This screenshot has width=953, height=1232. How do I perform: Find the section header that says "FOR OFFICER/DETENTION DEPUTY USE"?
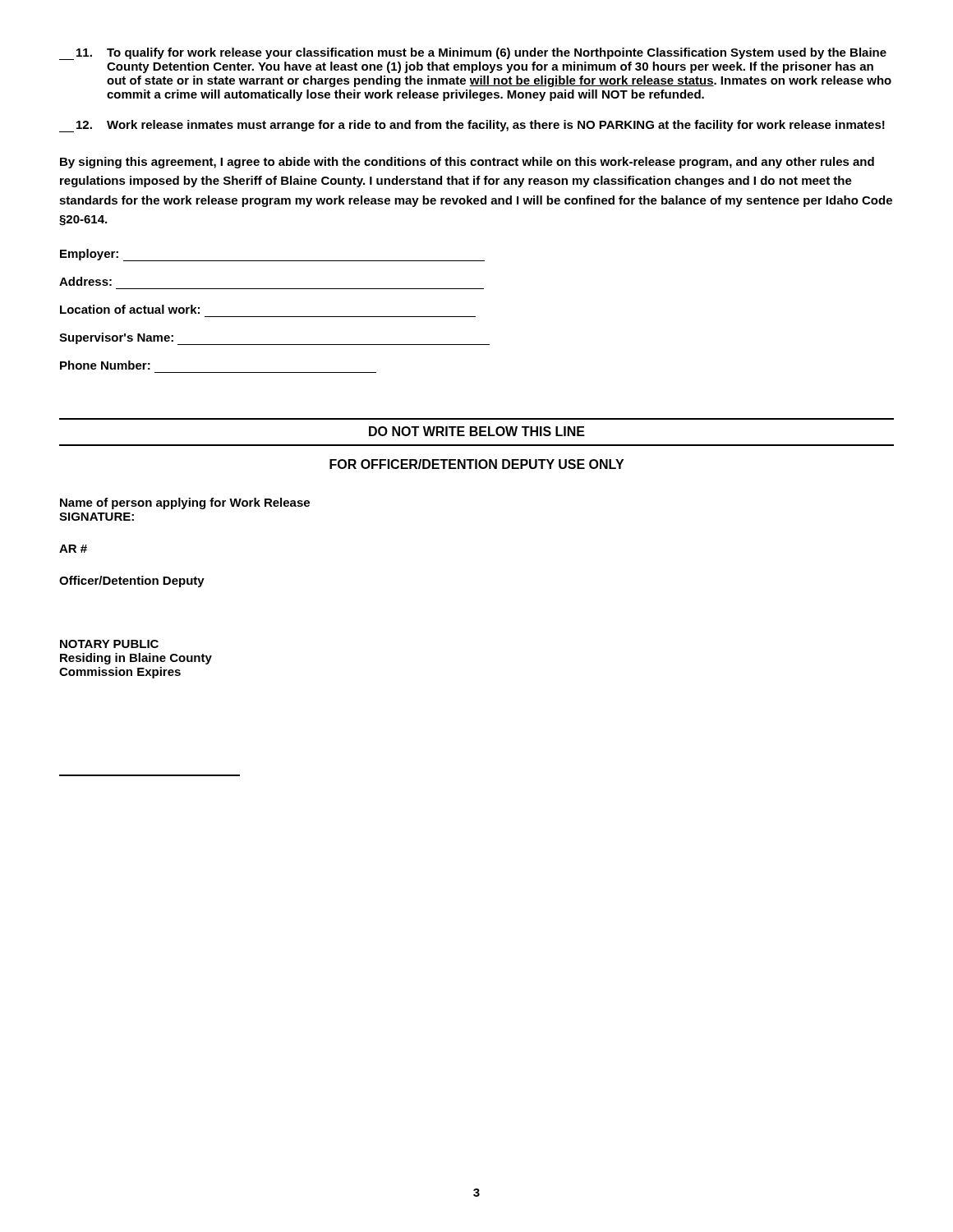pyautogui.click(x=476, y=464)
